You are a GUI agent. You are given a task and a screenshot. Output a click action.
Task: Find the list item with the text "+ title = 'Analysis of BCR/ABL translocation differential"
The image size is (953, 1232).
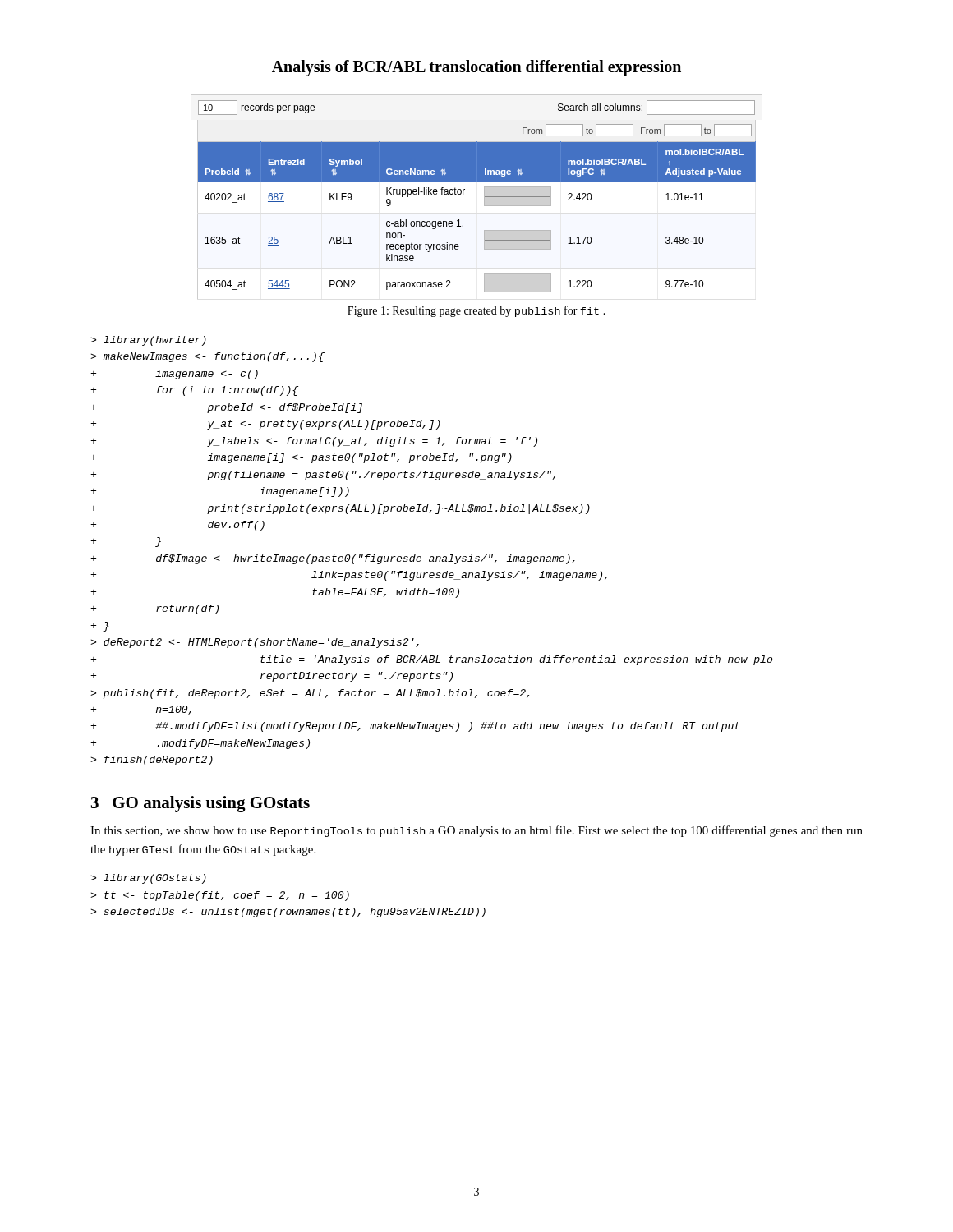point(432,660)
